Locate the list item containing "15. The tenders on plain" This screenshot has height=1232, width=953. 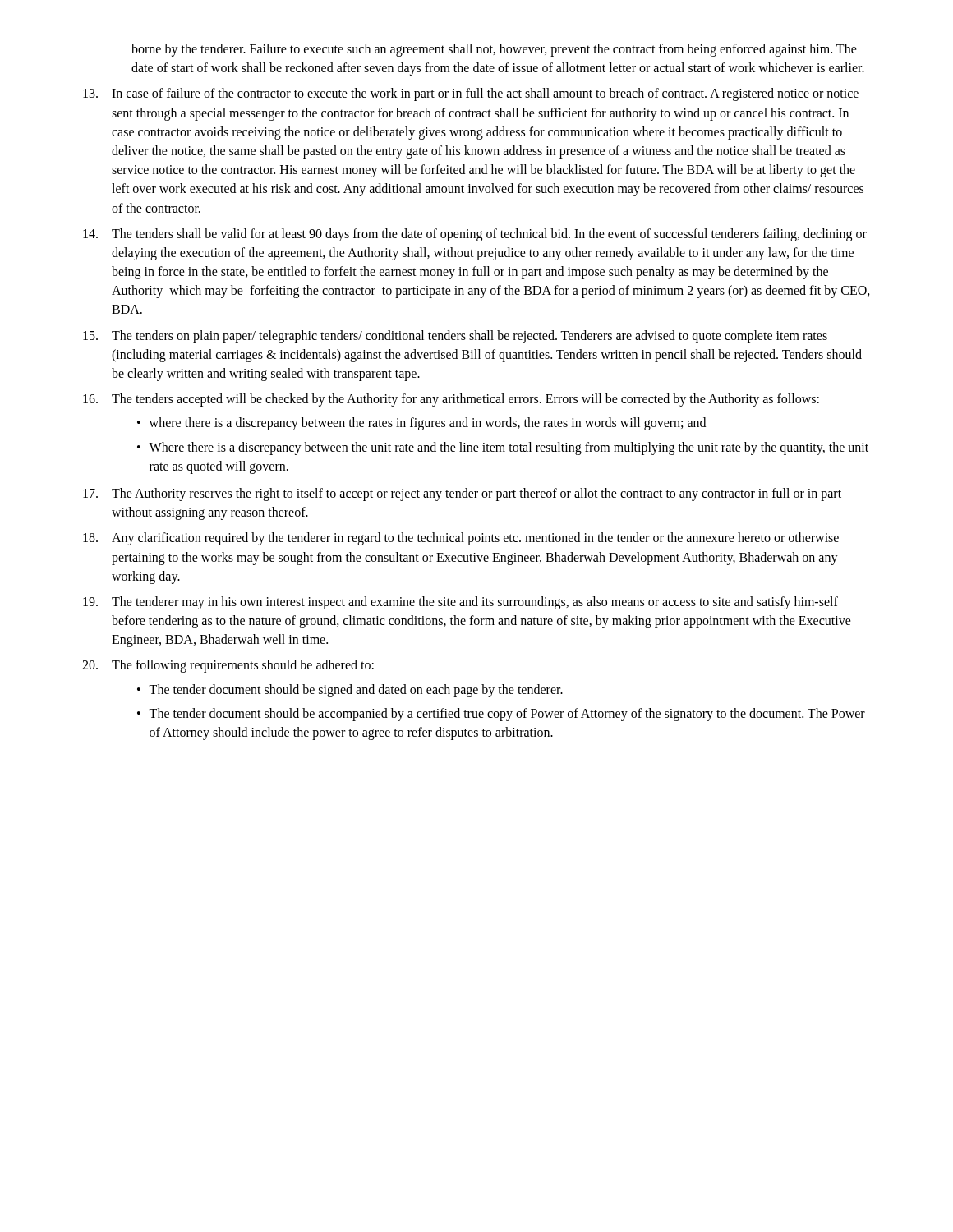(x=476, y=354)
